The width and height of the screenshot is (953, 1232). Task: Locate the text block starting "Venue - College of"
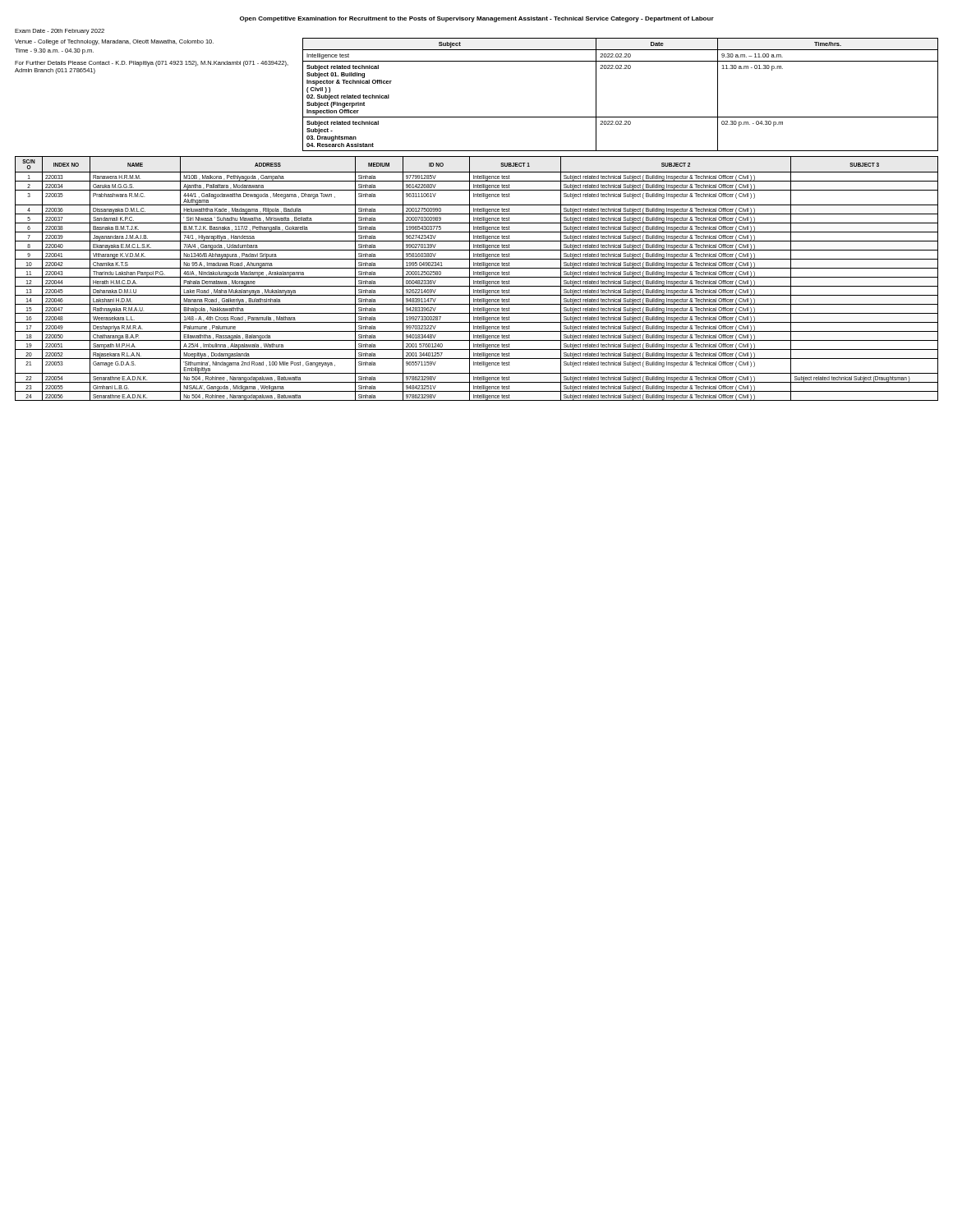click(114, 42)
